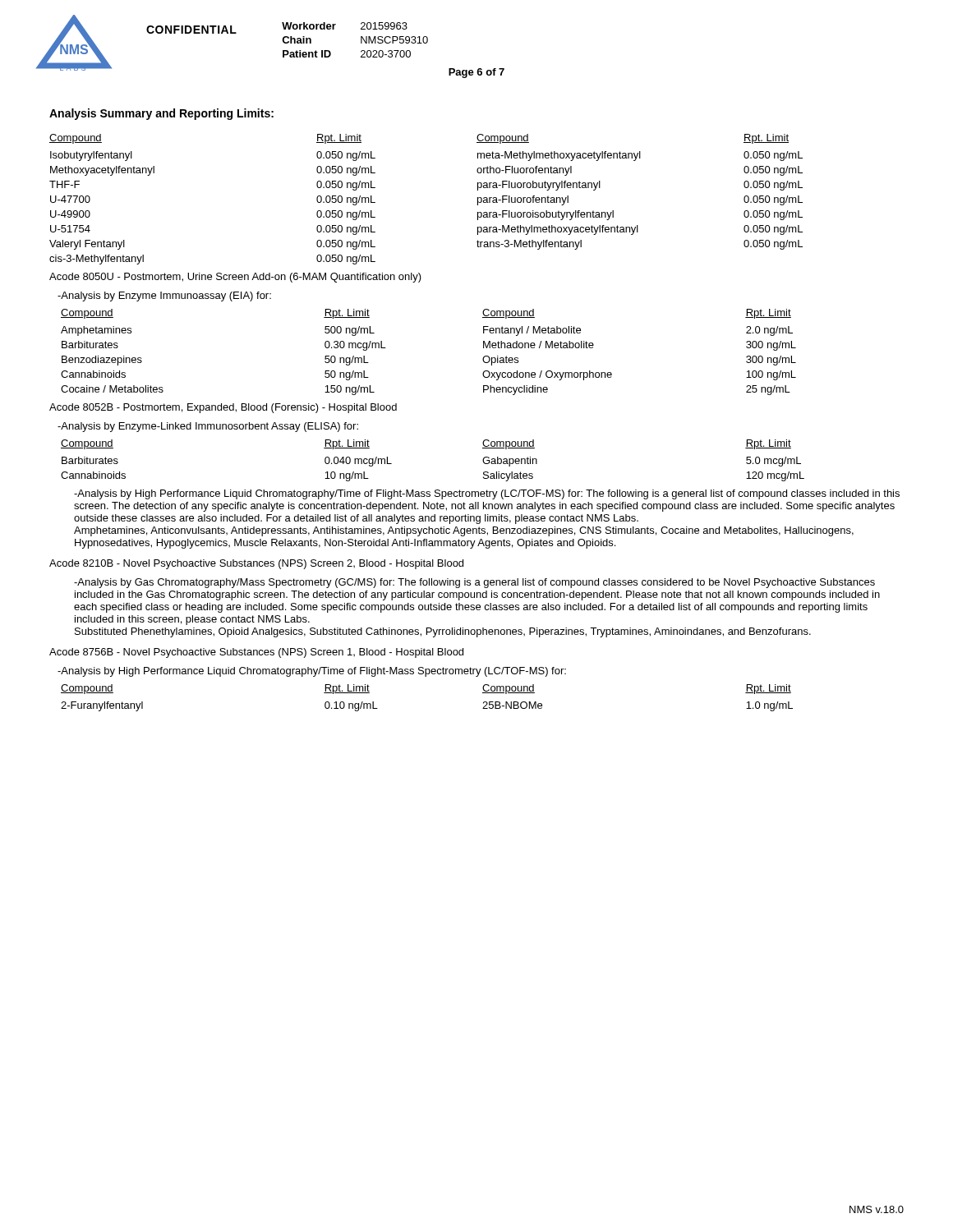Viewport: 953px width, 1232px height.
Task: Locate the table with the text "0.10 ng/mL"
Action: tap(476, 697)
